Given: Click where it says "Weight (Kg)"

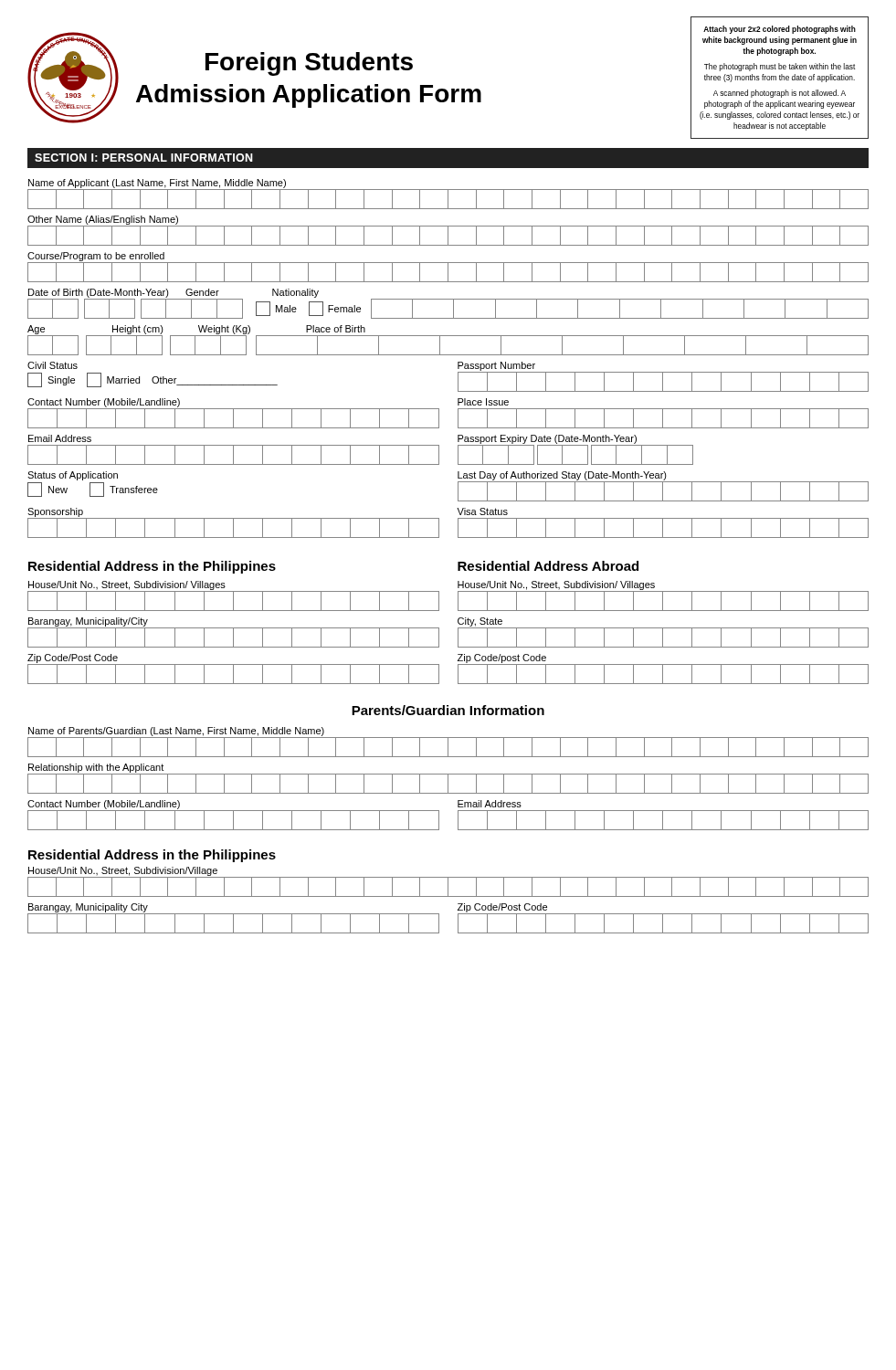Looking at the screenshot, I should pos(224,329).
